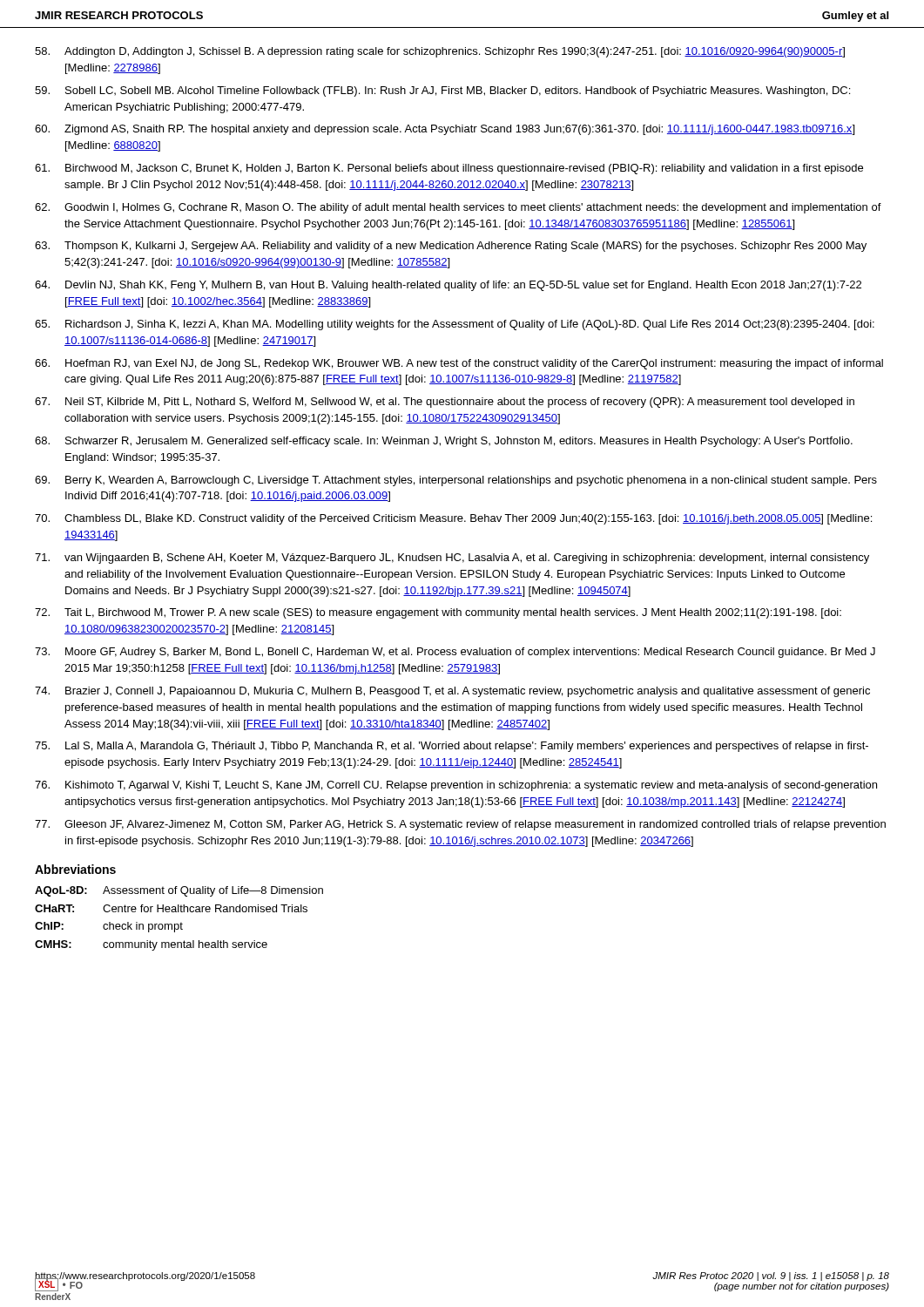Image resolution: width=924 pixels, height=1307 pixels.
Task: Select the list item with the text "74. Brazier J, Connell J, Papaioannou D, Mukuria"
Action: (462, 708)
